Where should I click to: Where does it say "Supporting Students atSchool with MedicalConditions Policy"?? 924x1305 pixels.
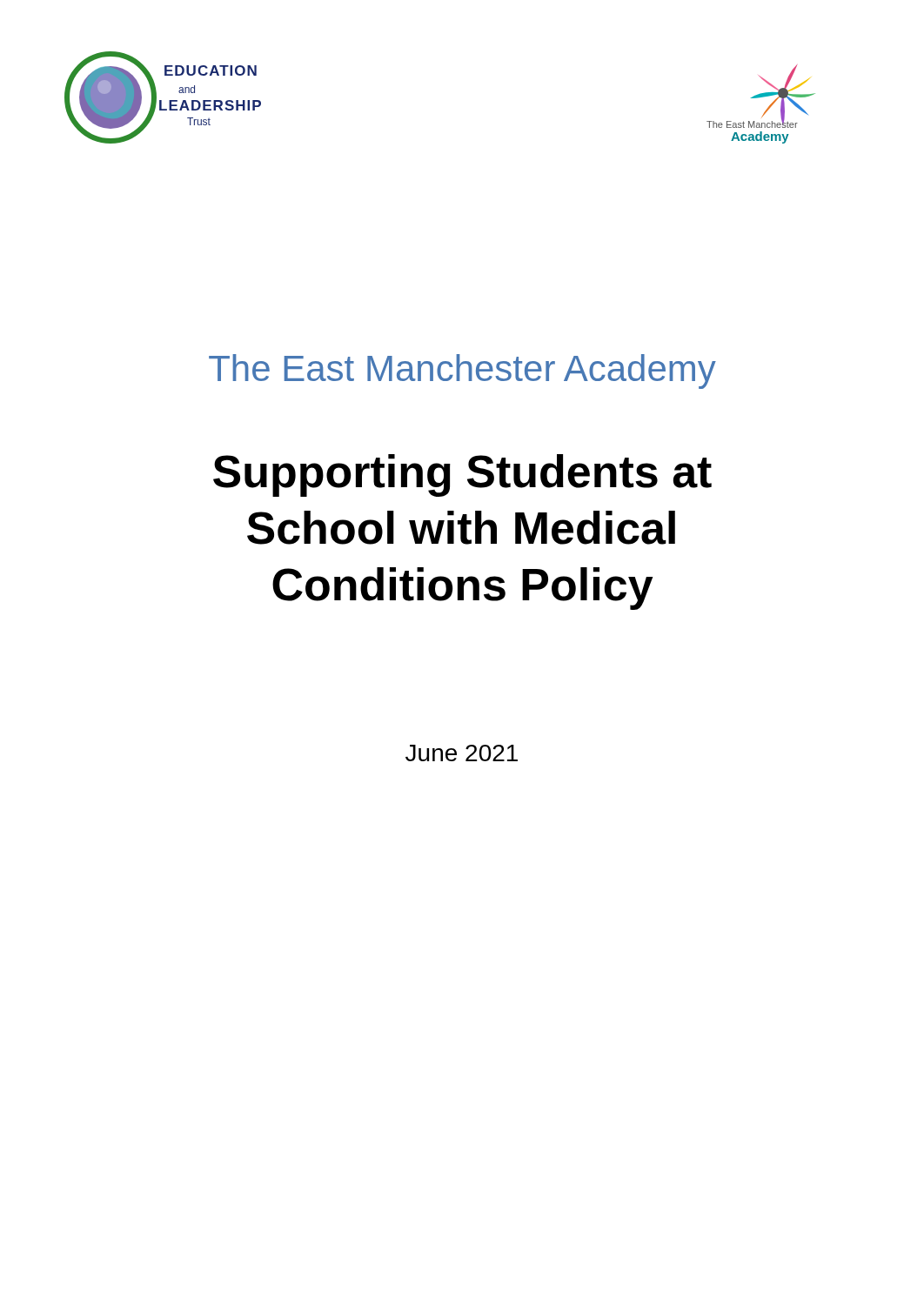[x=462, y=528]
